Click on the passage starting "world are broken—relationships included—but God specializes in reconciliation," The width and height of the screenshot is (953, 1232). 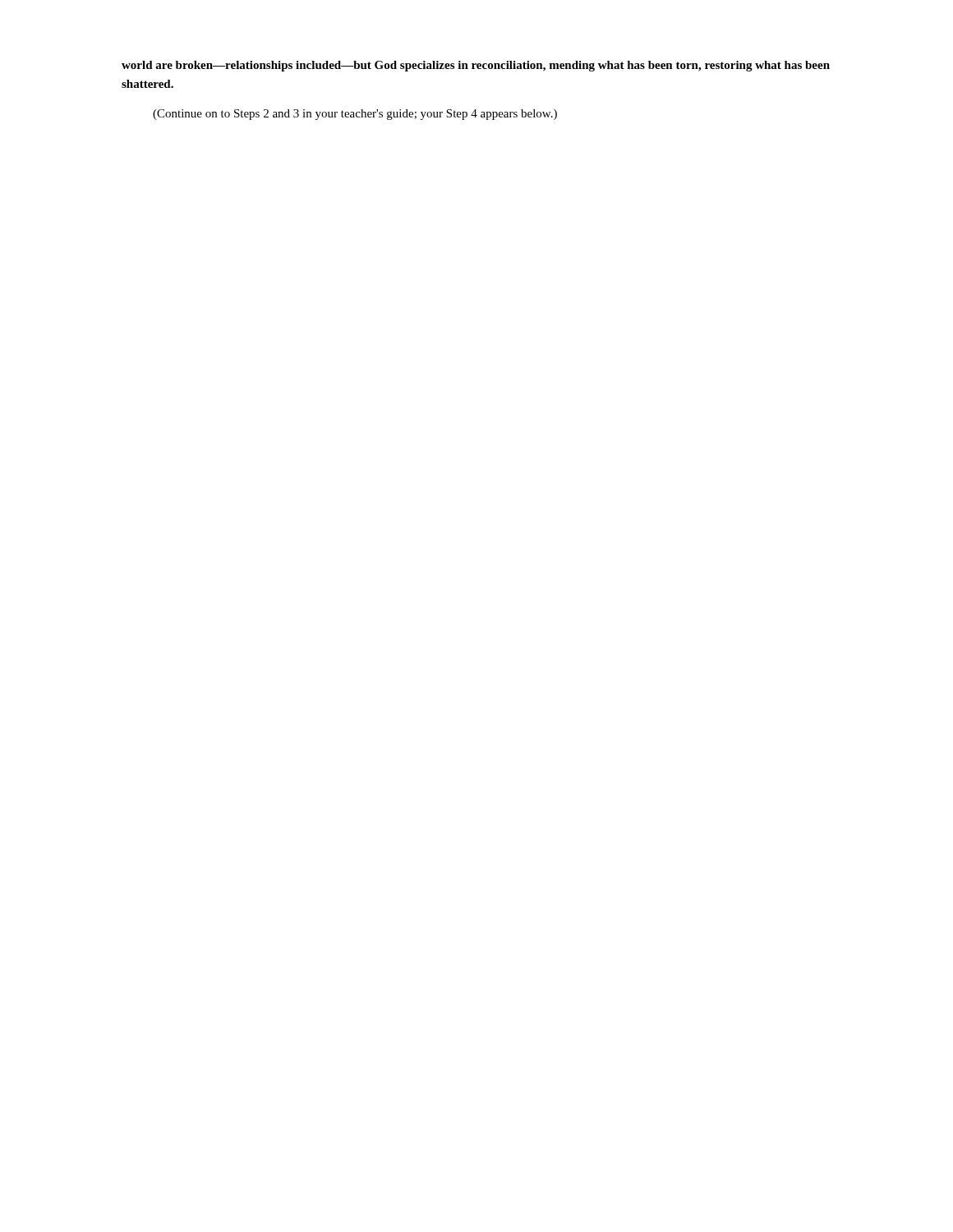[x=476, y=74]
